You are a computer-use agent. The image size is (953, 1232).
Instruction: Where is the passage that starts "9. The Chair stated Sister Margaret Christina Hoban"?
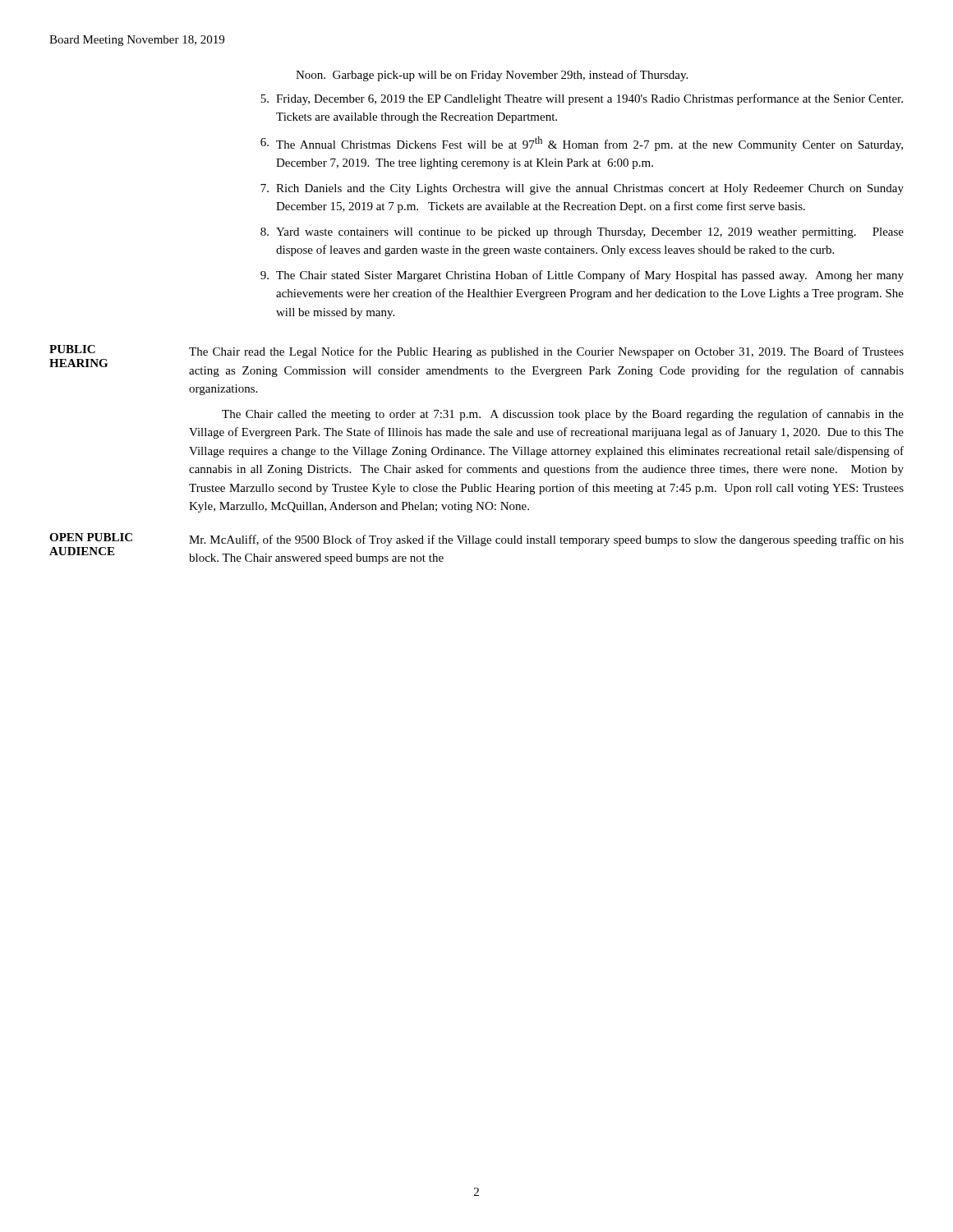pyautogui.click(x=575, y=293)
